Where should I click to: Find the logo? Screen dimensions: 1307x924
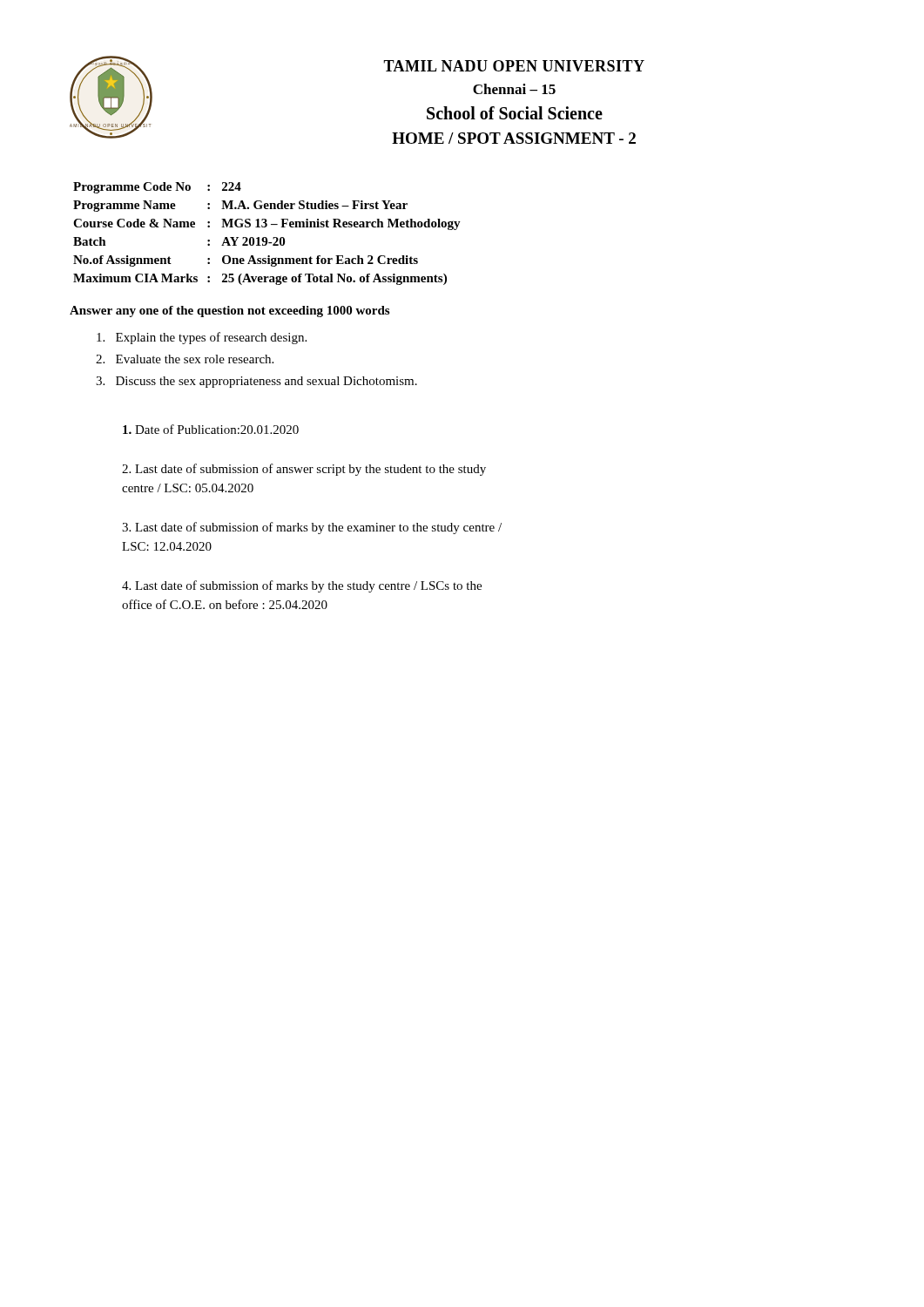[x=118, y=99]
